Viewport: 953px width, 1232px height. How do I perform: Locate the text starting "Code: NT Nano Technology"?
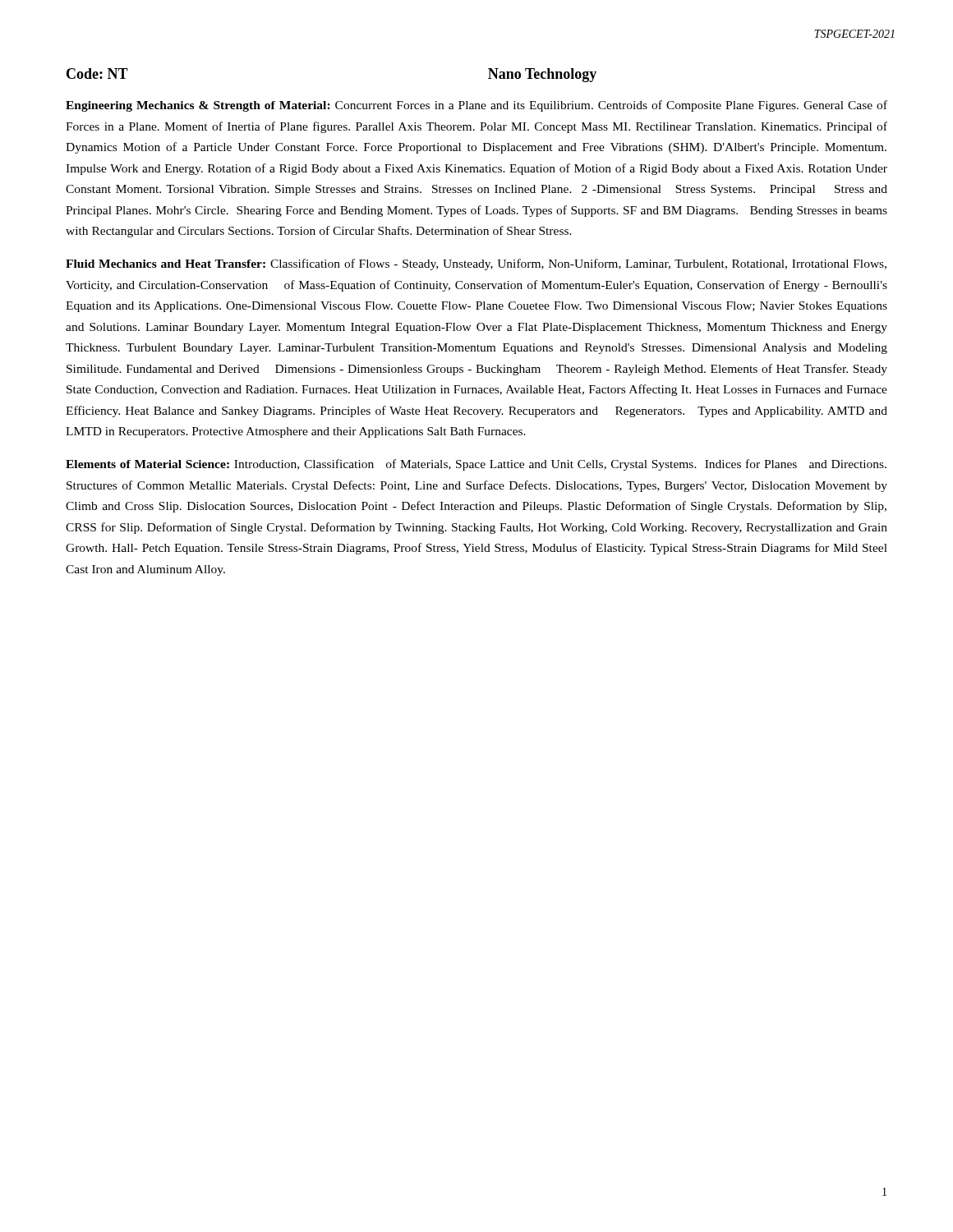point(101,74)
